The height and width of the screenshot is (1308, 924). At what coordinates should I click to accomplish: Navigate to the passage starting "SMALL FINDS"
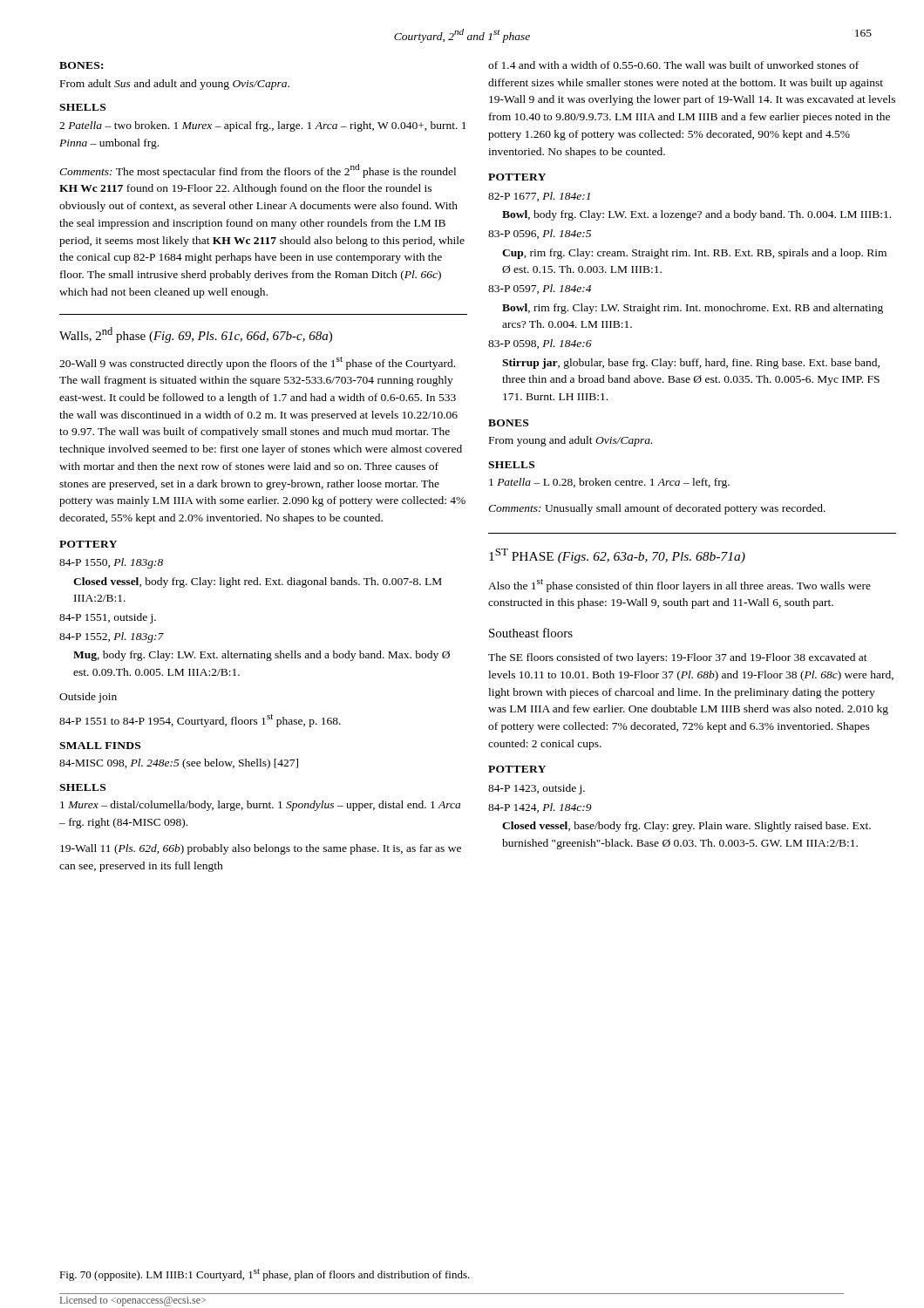pos(100,745)
